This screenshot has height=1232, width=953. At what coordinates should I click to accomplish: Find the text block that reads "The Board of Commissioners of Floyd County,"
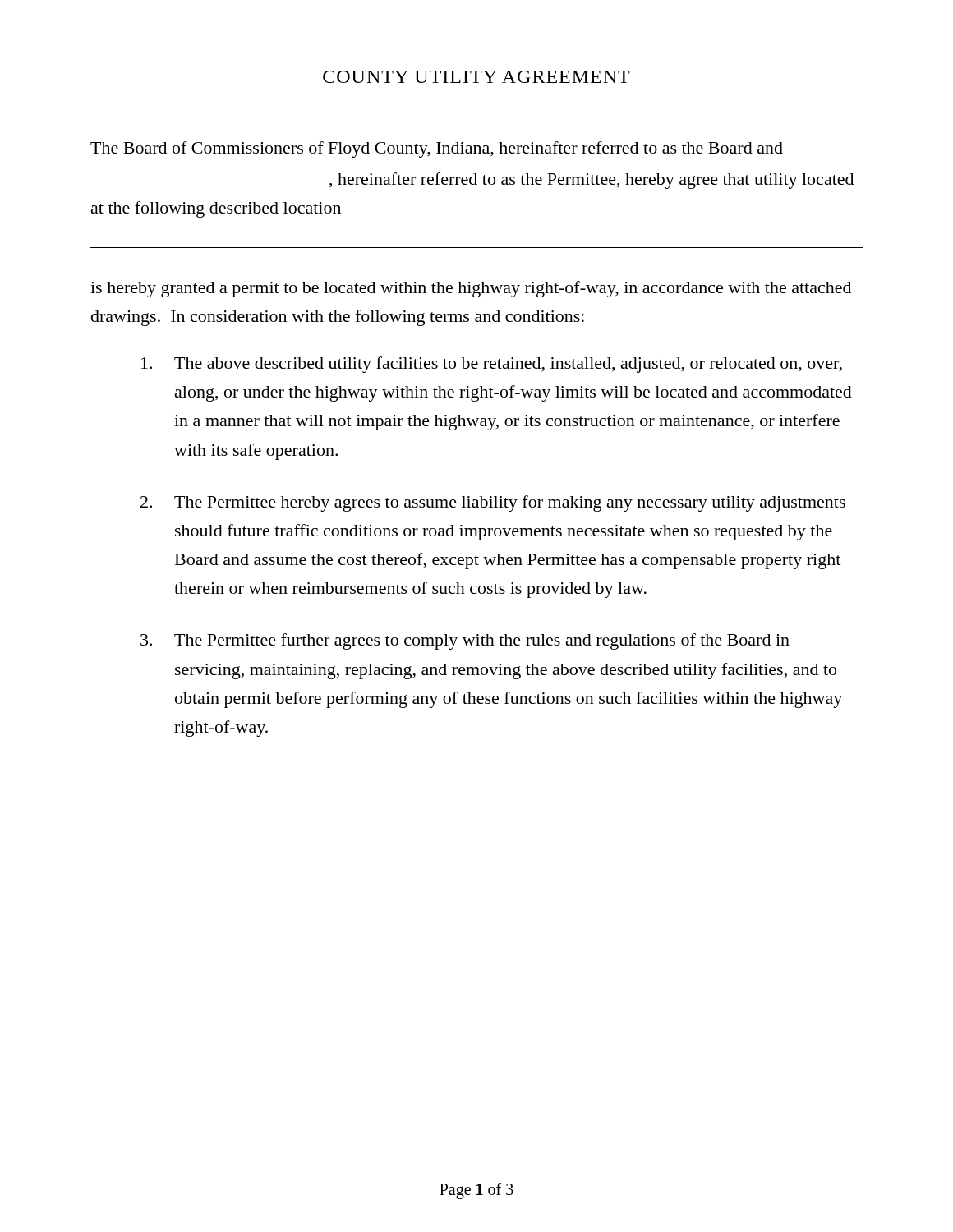tap(472, 178)
